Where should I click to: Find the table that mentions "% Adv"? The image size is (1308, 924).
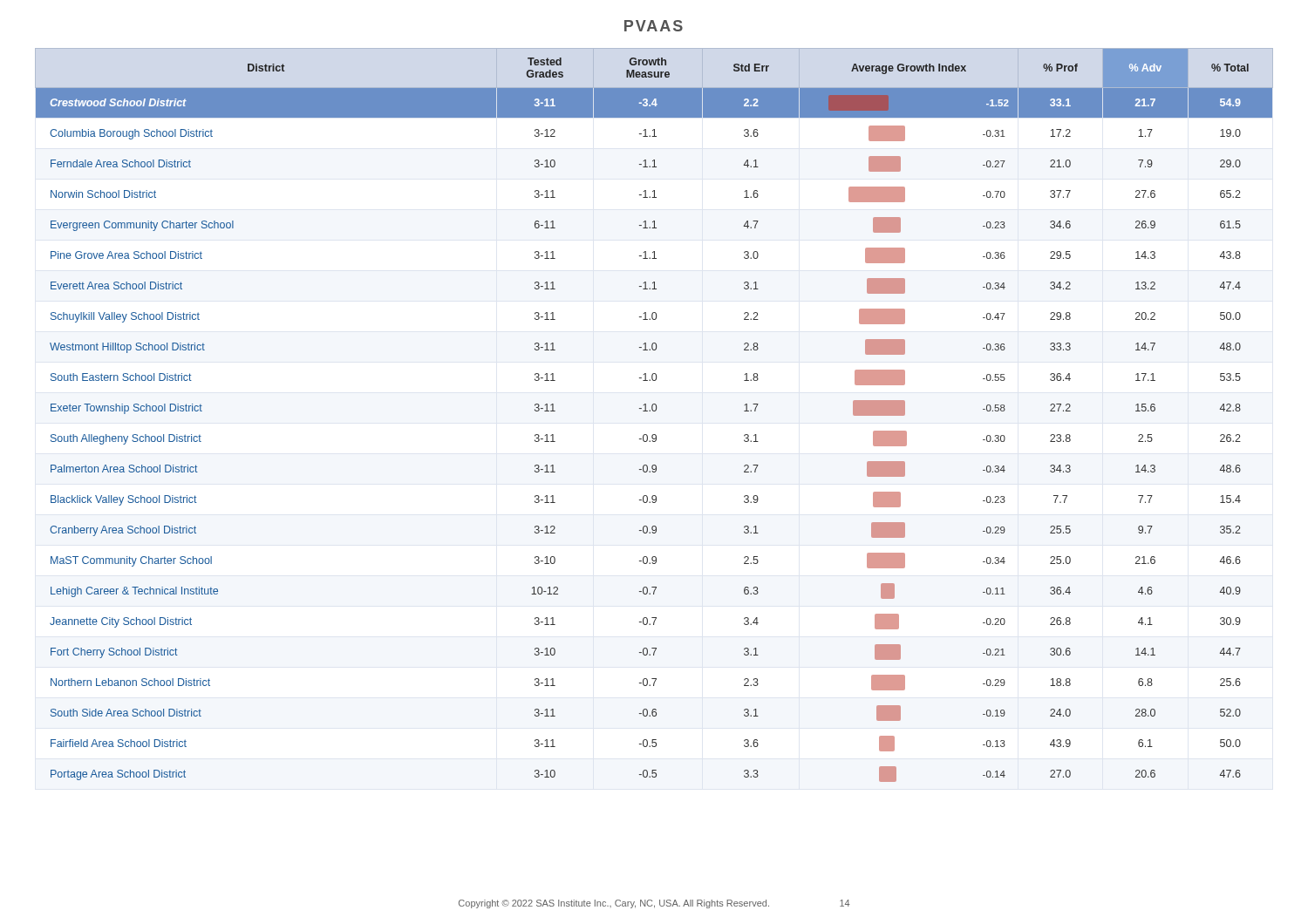click(x=654, y=419)
